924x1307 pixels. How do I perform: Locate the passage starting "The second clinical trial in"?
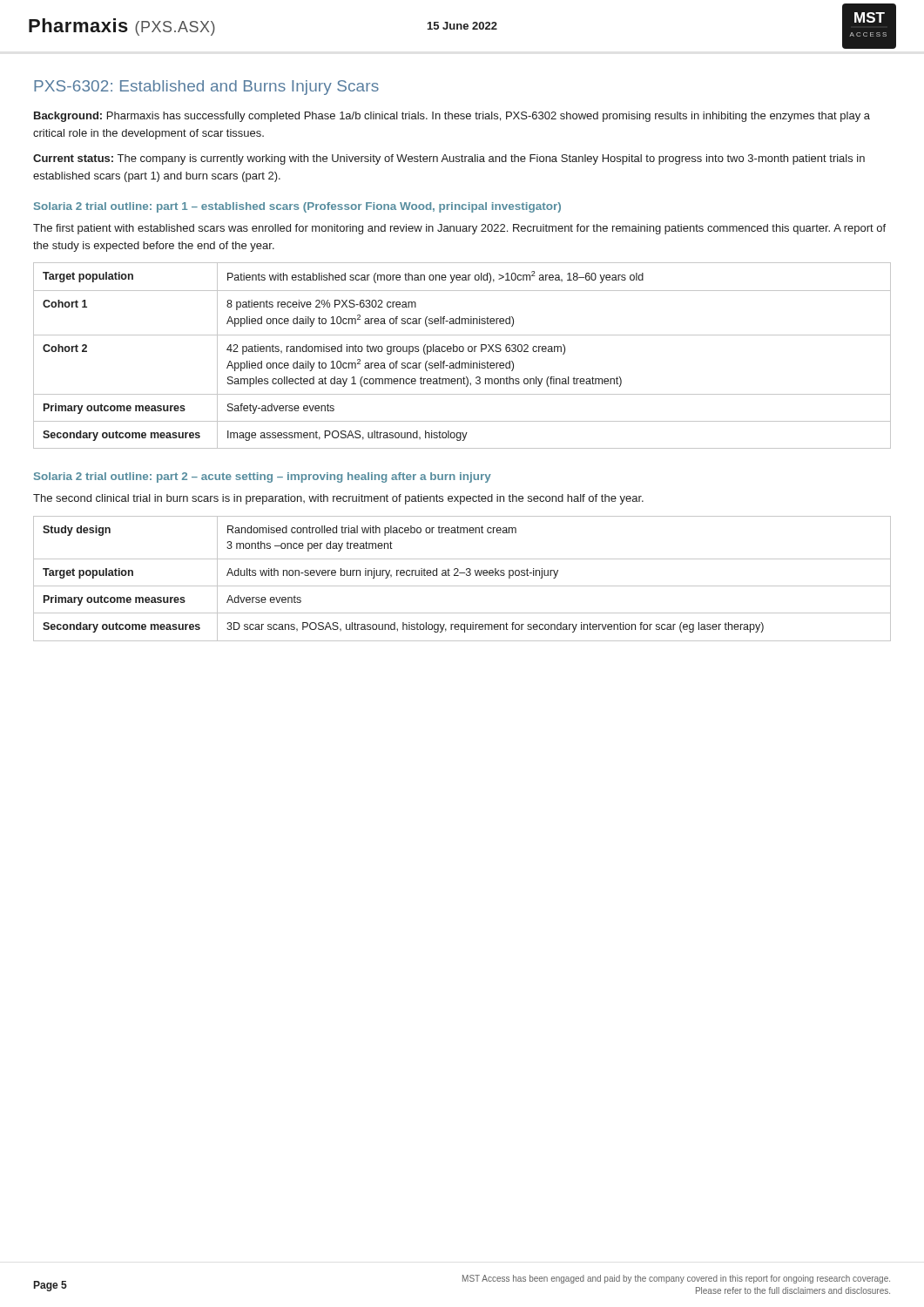point(339,498)
